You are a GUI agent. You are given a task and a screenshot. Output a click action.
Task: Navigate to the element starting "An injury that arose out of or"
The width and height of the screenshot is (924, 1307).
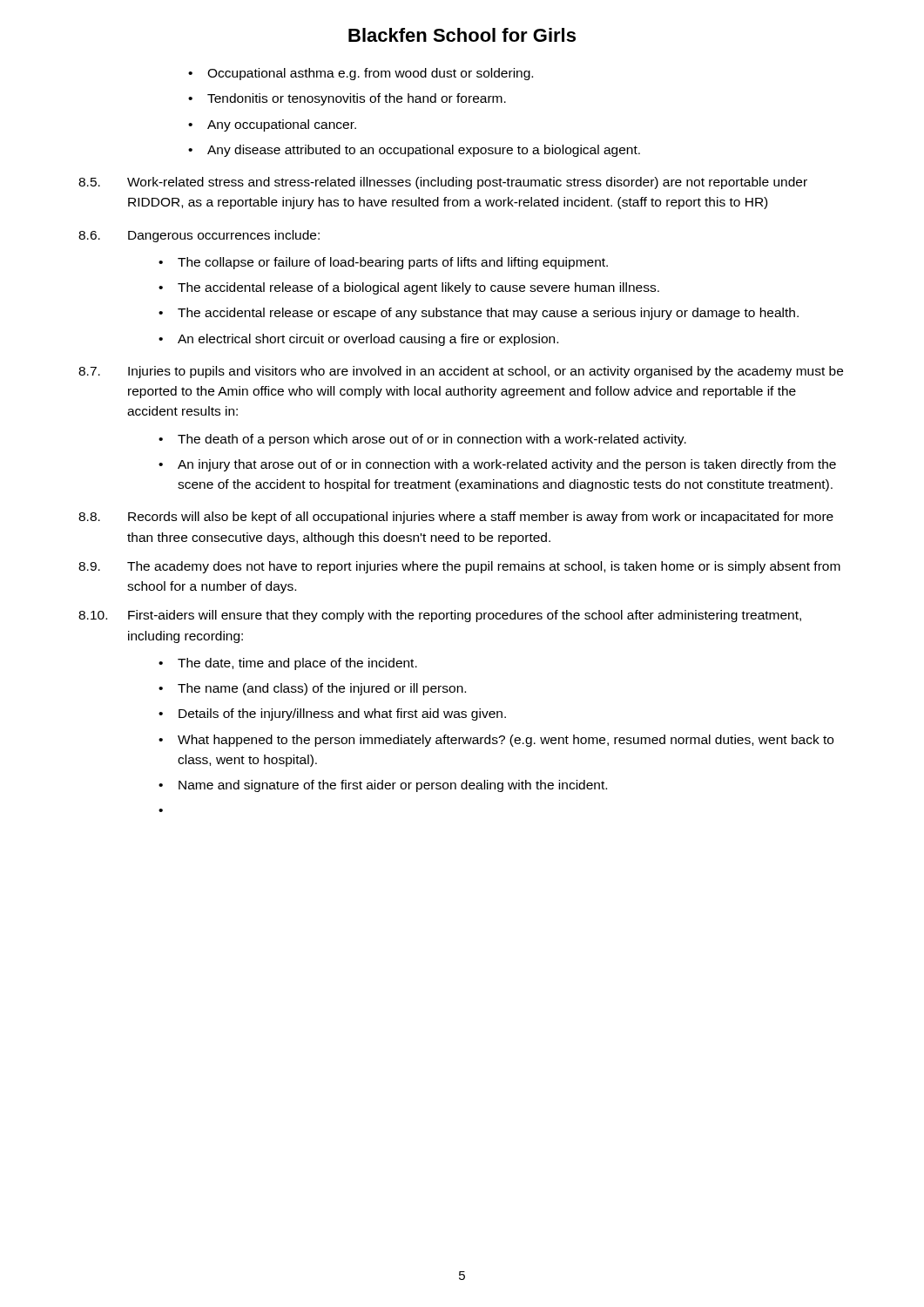point(499,474)
